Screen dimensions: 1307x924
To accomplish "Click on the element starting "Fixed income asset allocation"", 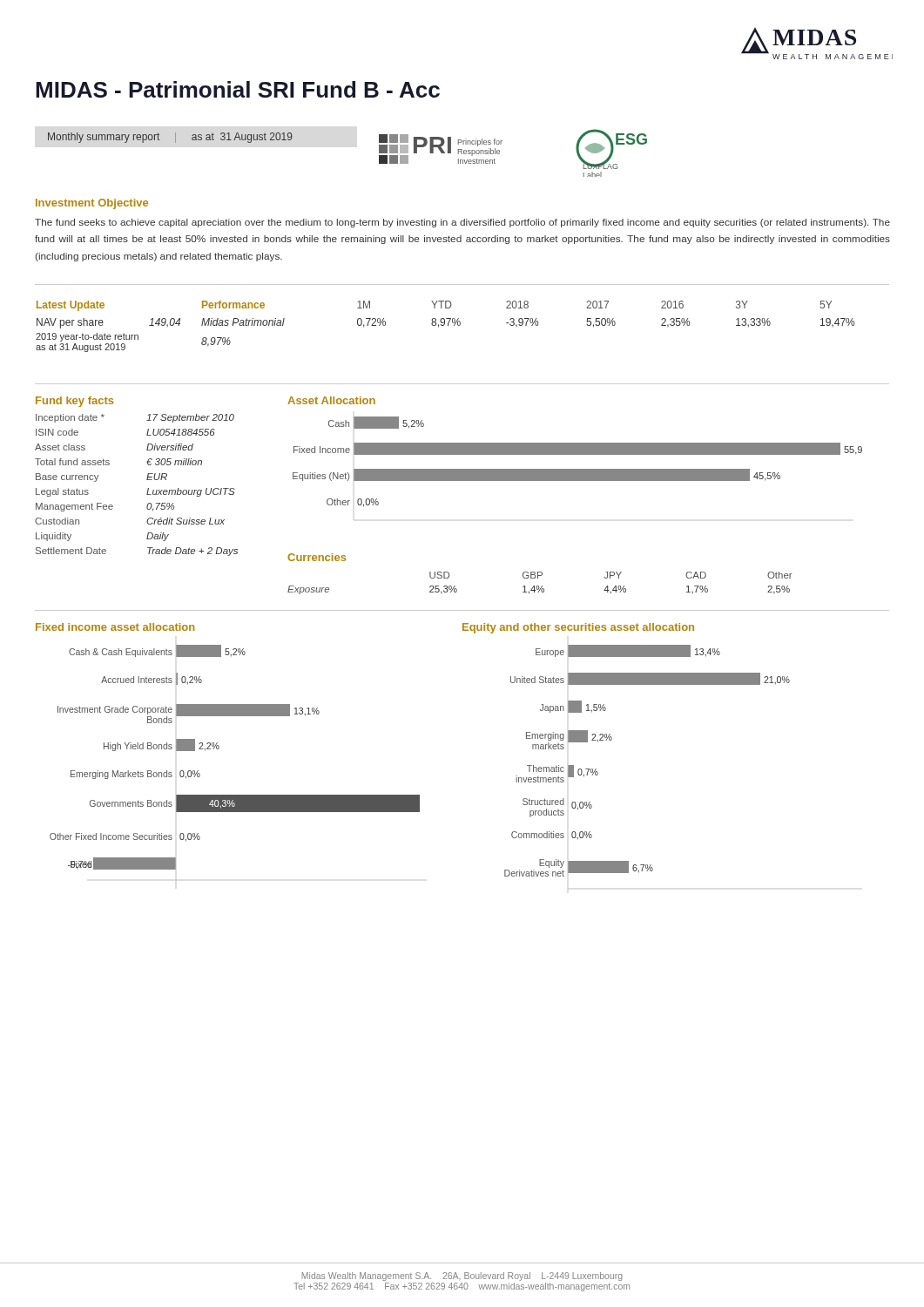I will (115, 627).
